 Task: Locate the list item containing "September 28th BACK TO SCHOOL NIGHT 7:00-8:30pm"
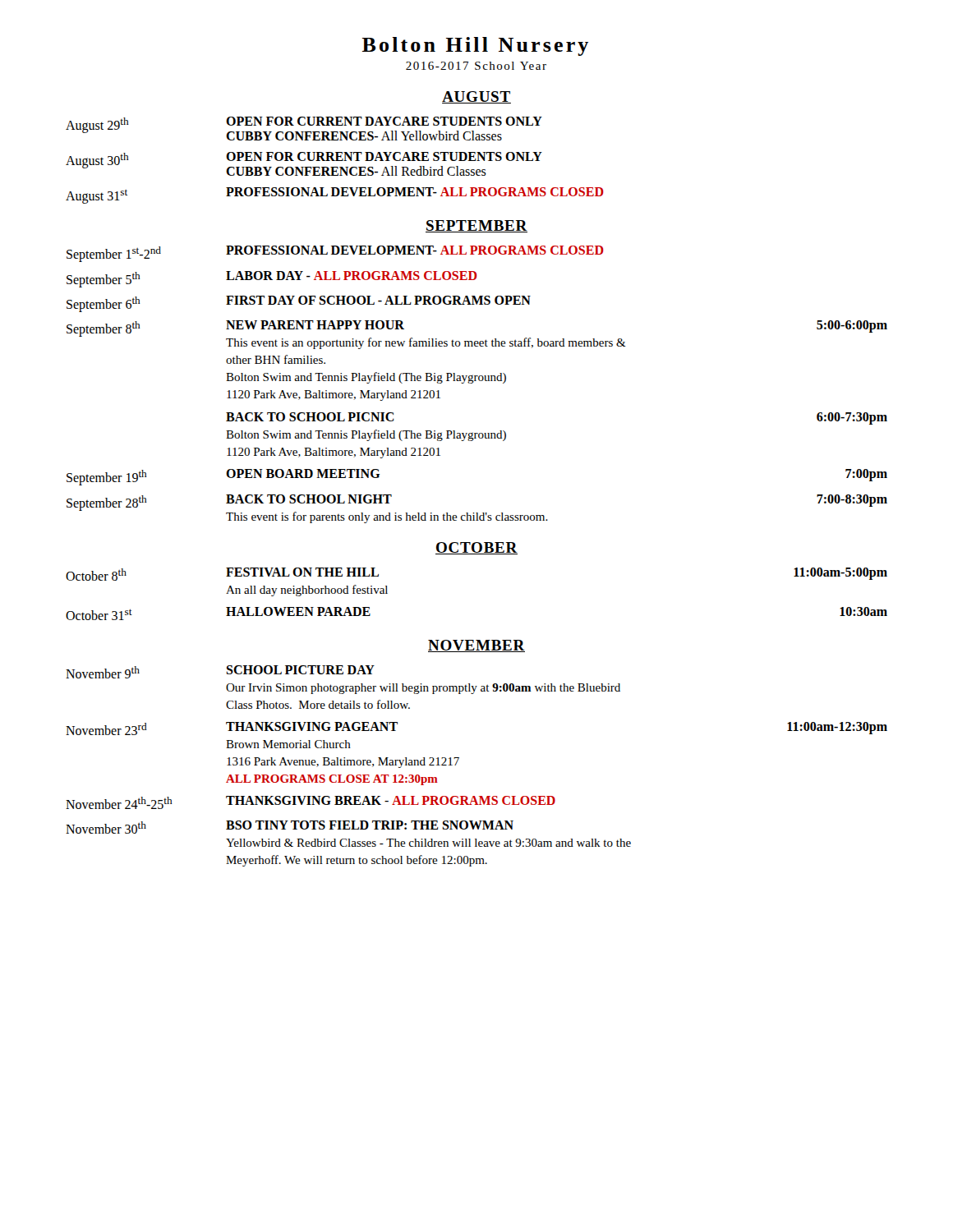pos(476,509)
